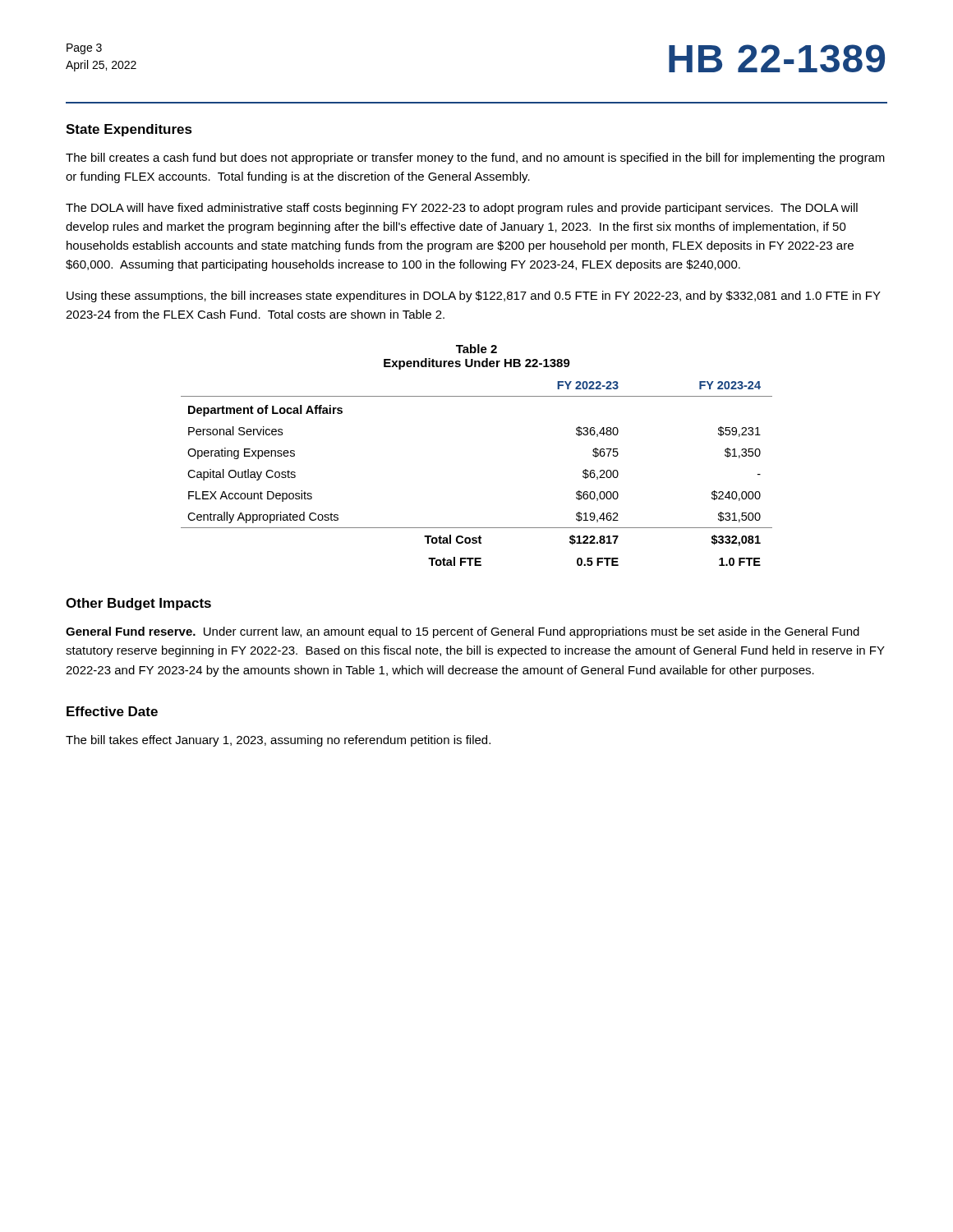Click the caption that begins "Table 2 Expenditures Under HB"
This screenshot has width=953, height=1232.
(x=476, y=356)
